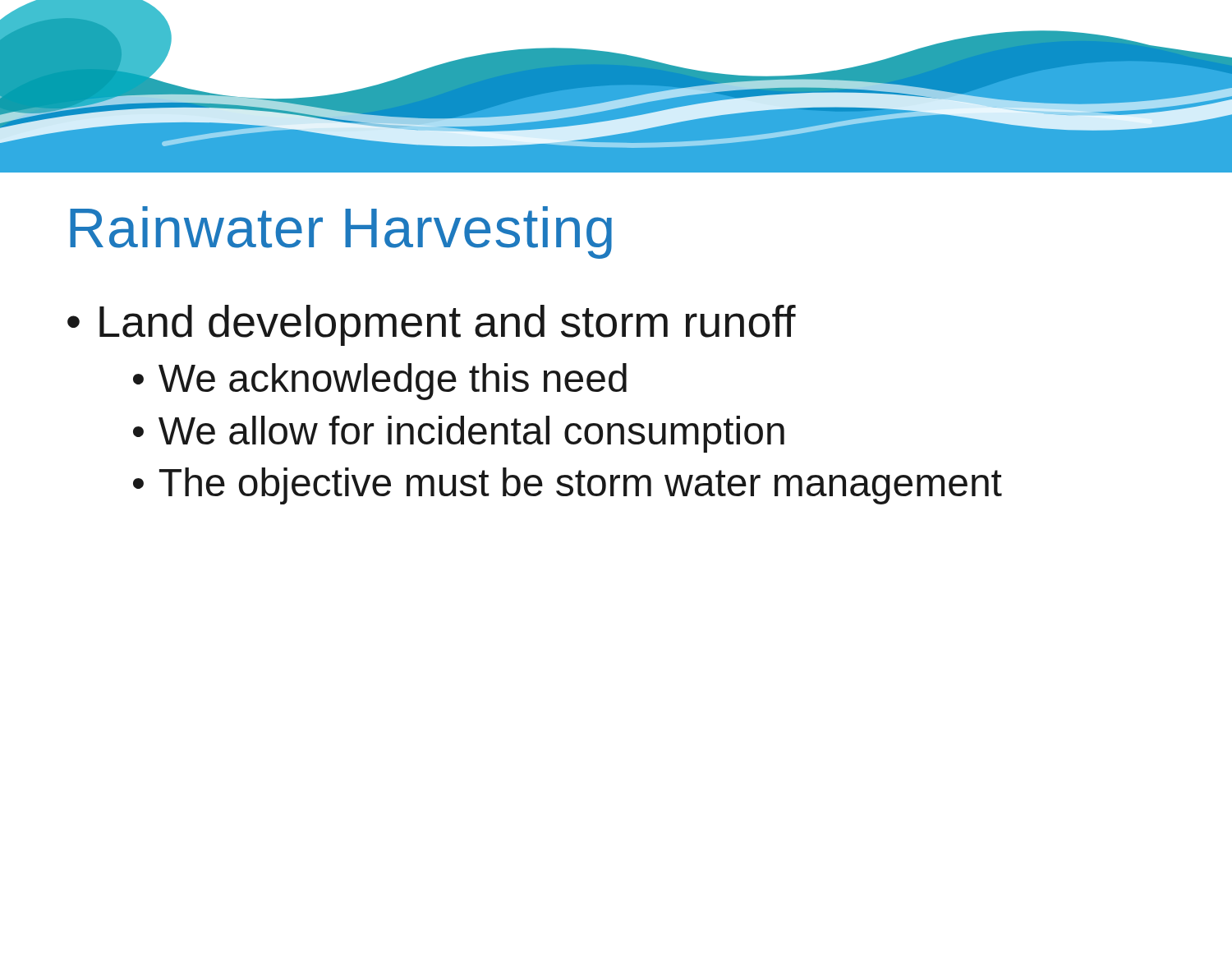Point to the region starting "Rainwater Harvesting"
1232x953 pixels.
341,228
